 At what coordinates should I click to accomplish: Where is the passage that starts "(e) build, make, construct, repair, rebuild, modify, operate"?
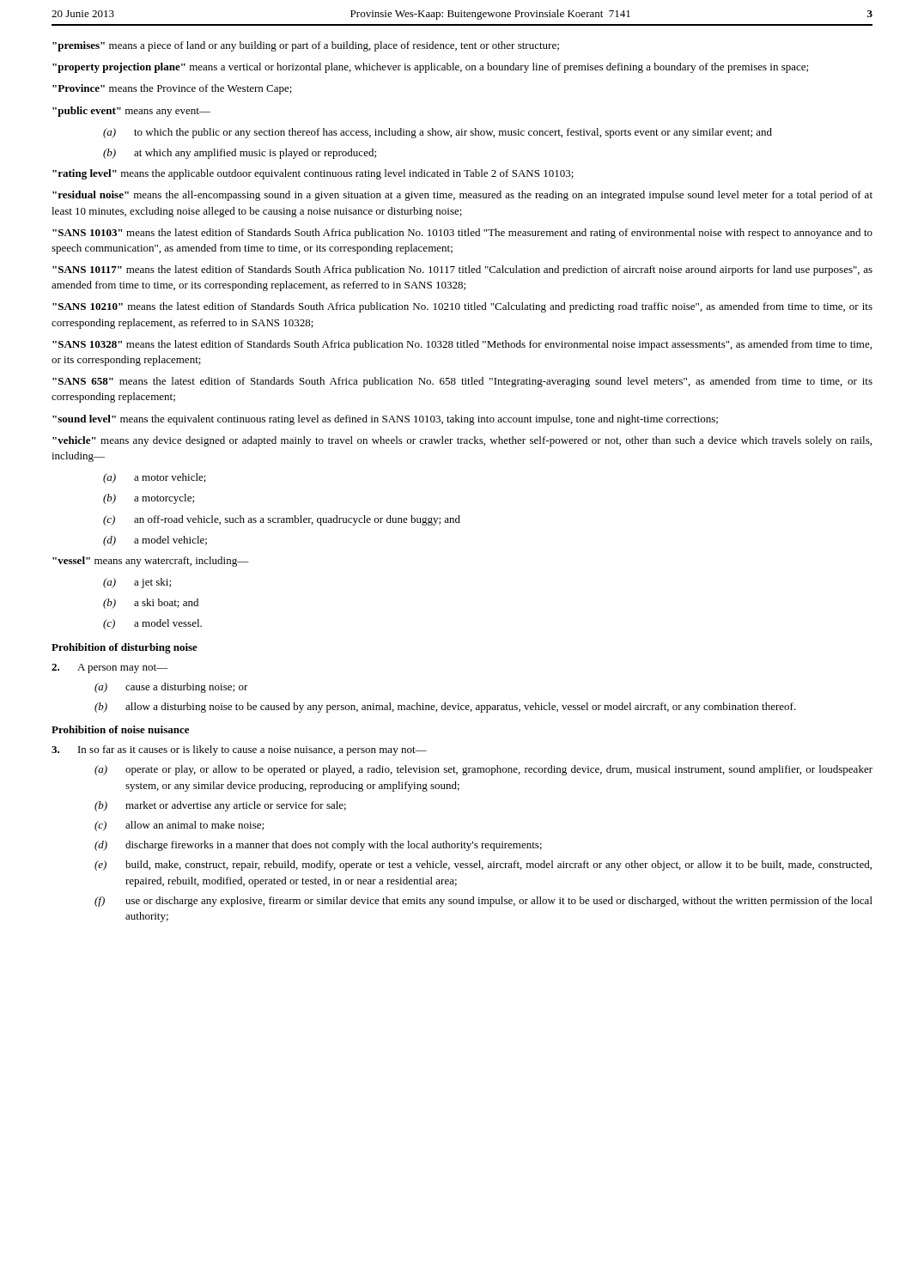click(483, 873)
